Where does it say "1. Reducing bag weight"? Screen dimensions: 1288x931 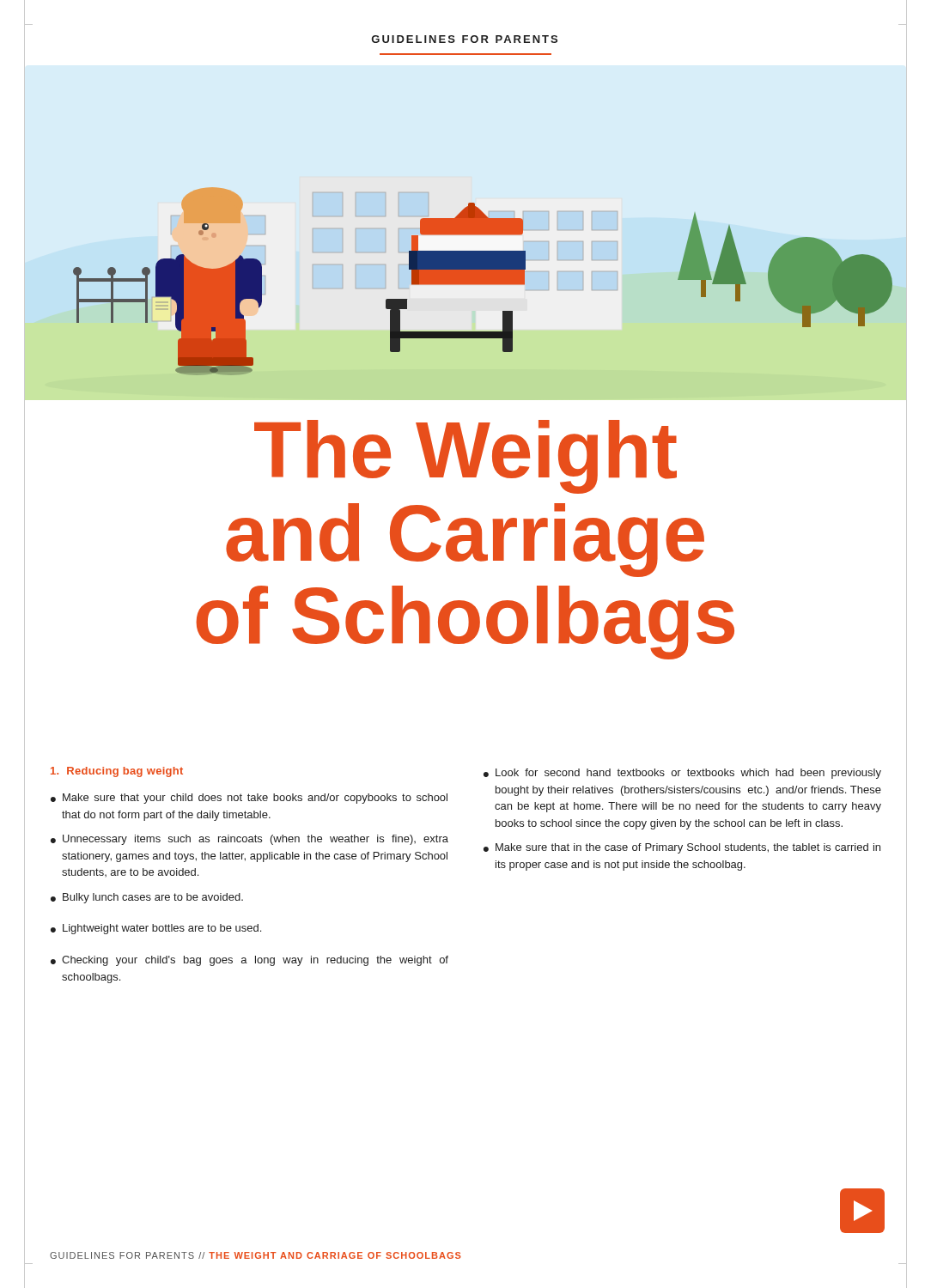117,771
